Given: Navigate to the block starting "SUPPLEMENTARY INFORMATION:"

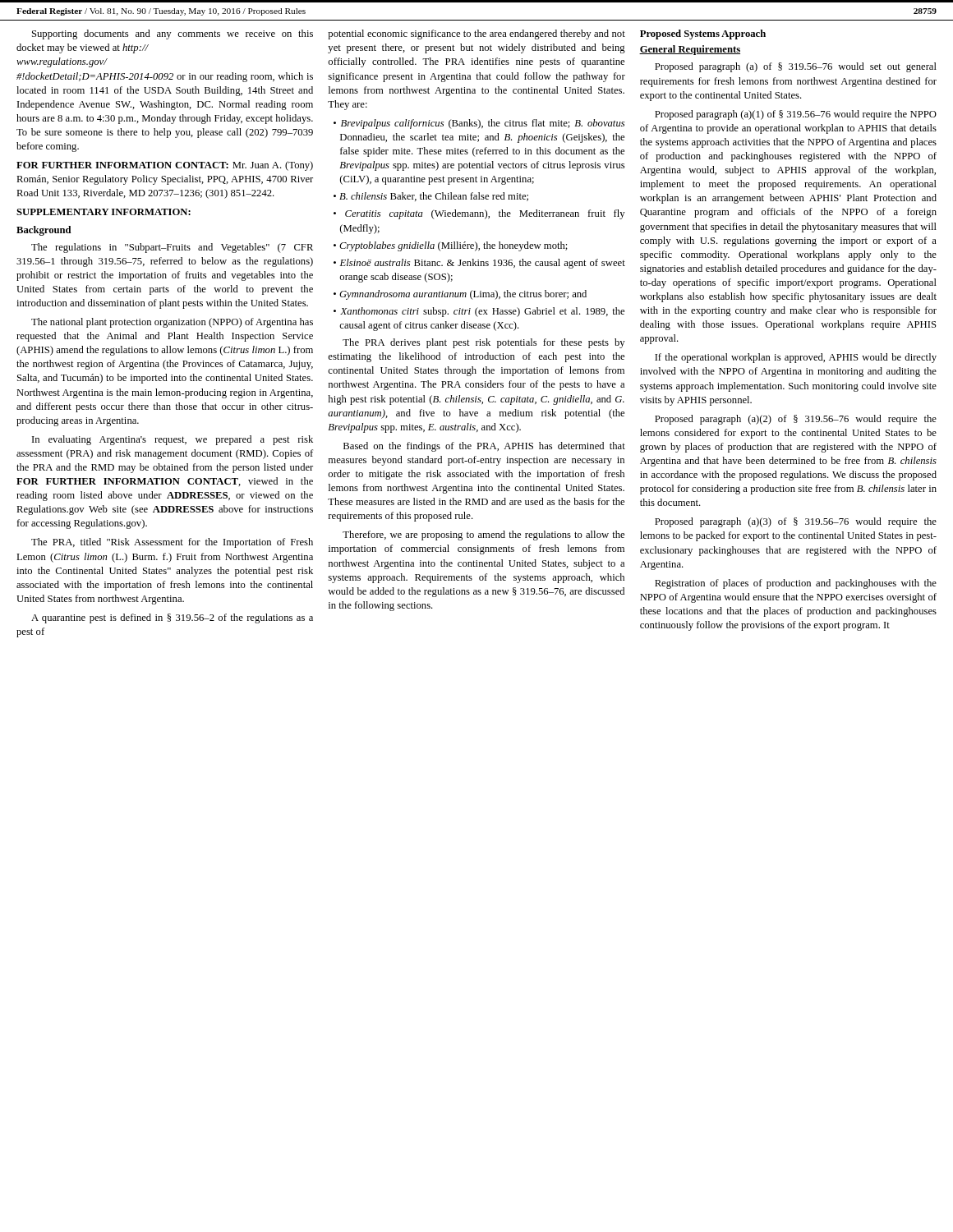Looking at the screenshot, I should [x=165, y=213].
